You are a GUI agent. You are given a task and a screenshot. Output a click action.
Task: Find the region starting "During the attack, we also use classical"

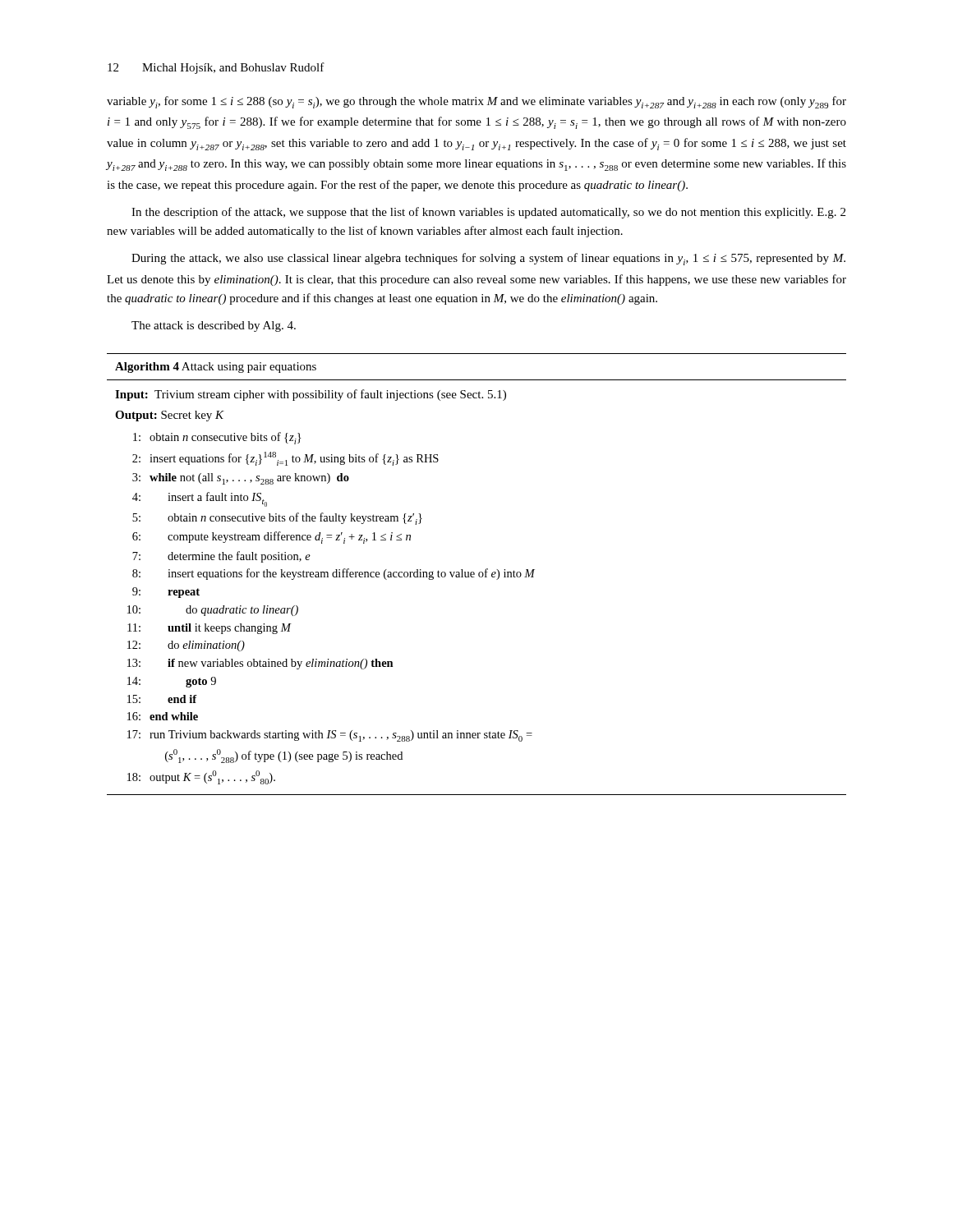[476, 278]
